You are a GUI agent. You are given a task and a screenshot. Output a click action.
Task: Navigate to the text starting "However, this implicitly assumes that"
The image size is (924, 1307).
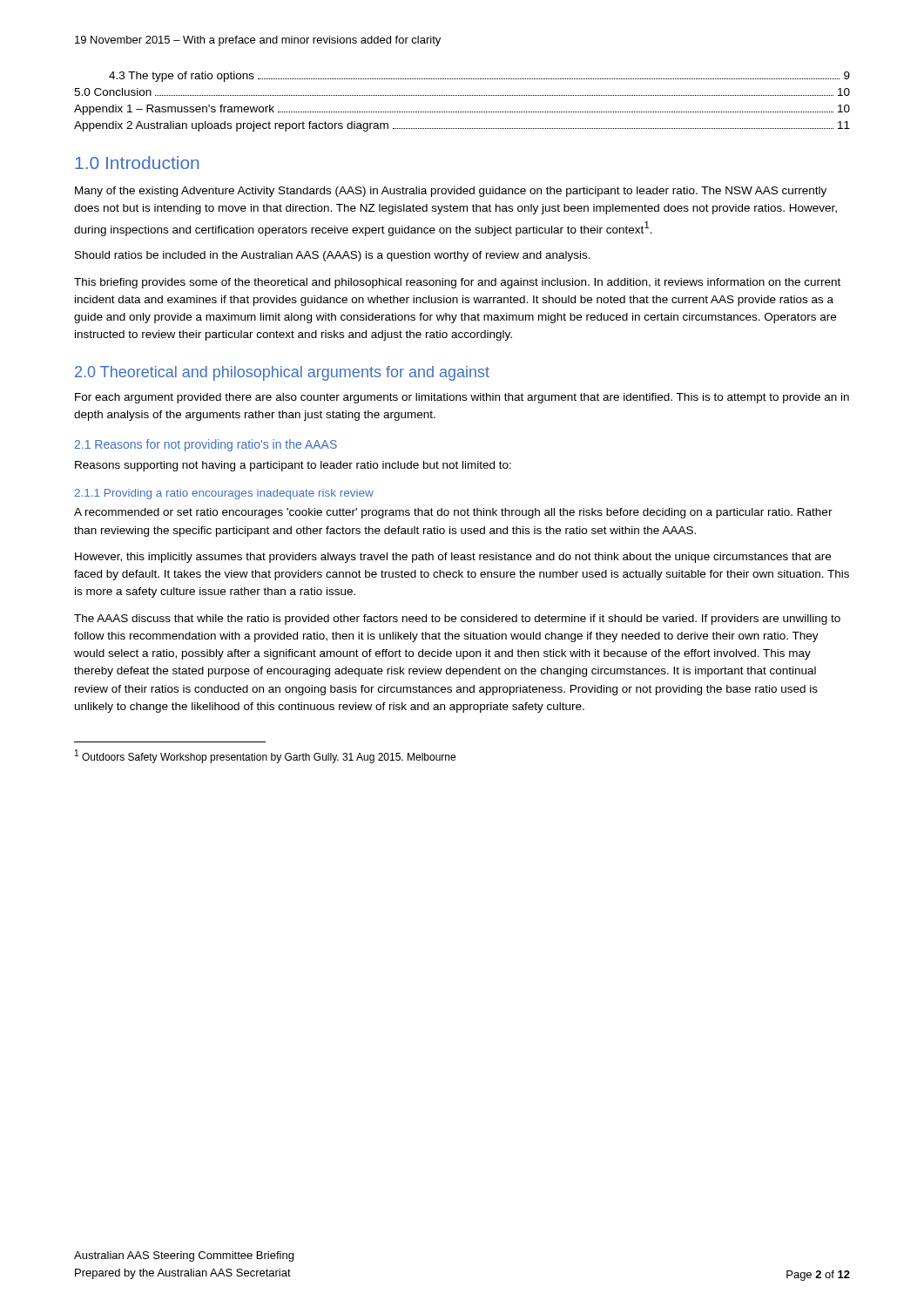coord(462,574)
